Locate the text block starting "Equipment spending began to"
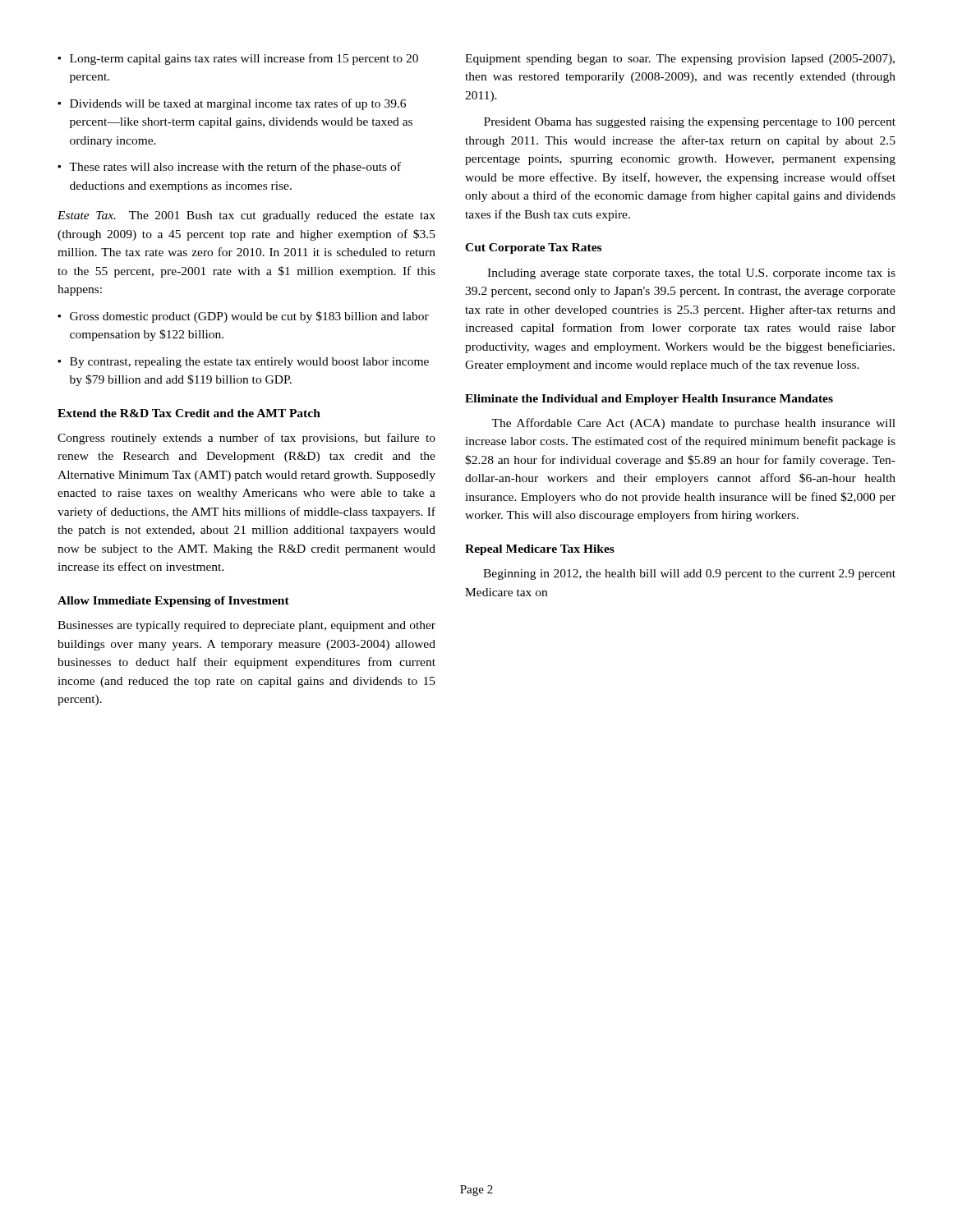This screenshot has width=953, height=1232. 680,77
